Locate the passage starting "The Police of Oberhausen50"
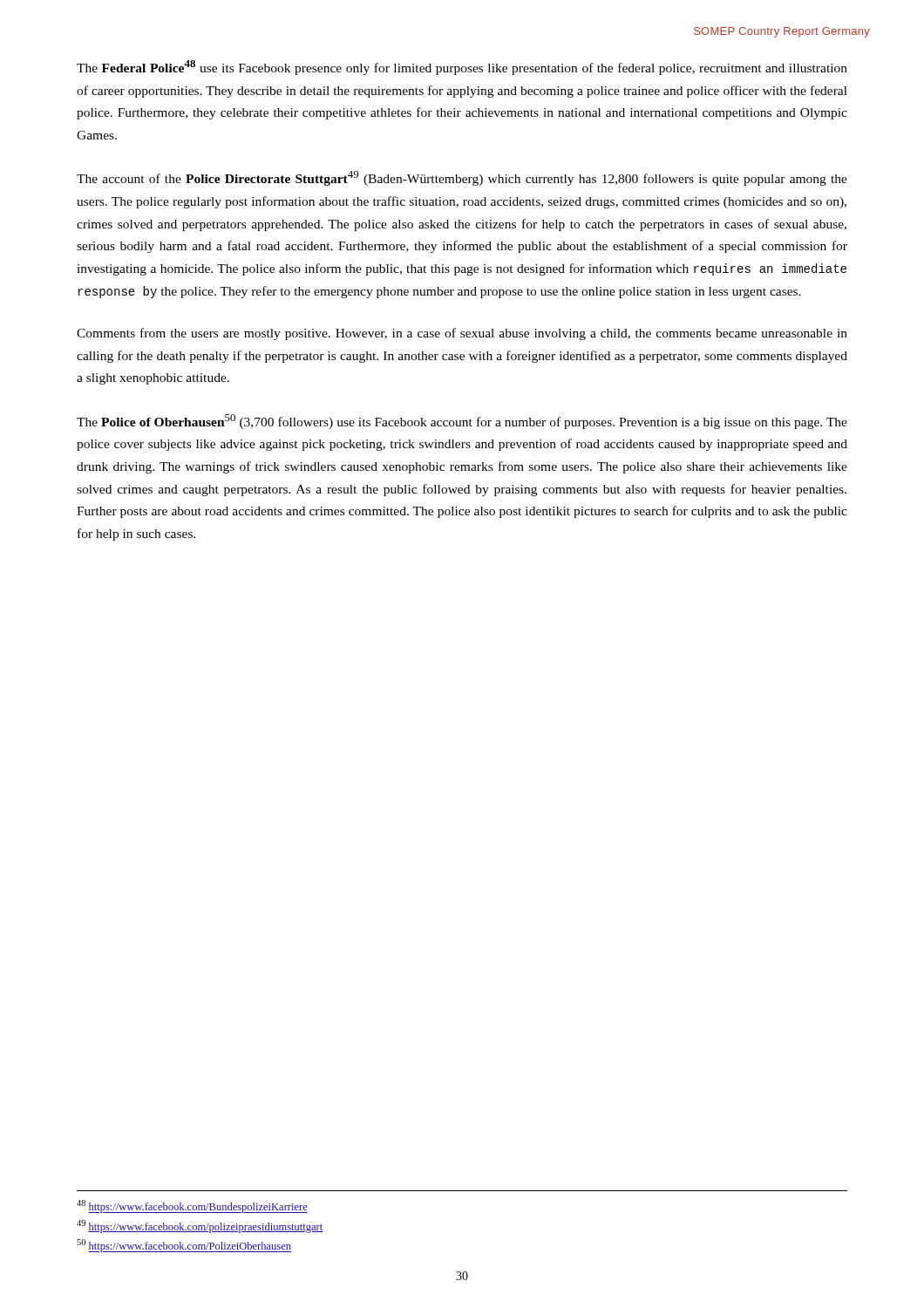Image resolution: width=924 pixels, height=1308 pixels. click(x=462, y=475)
